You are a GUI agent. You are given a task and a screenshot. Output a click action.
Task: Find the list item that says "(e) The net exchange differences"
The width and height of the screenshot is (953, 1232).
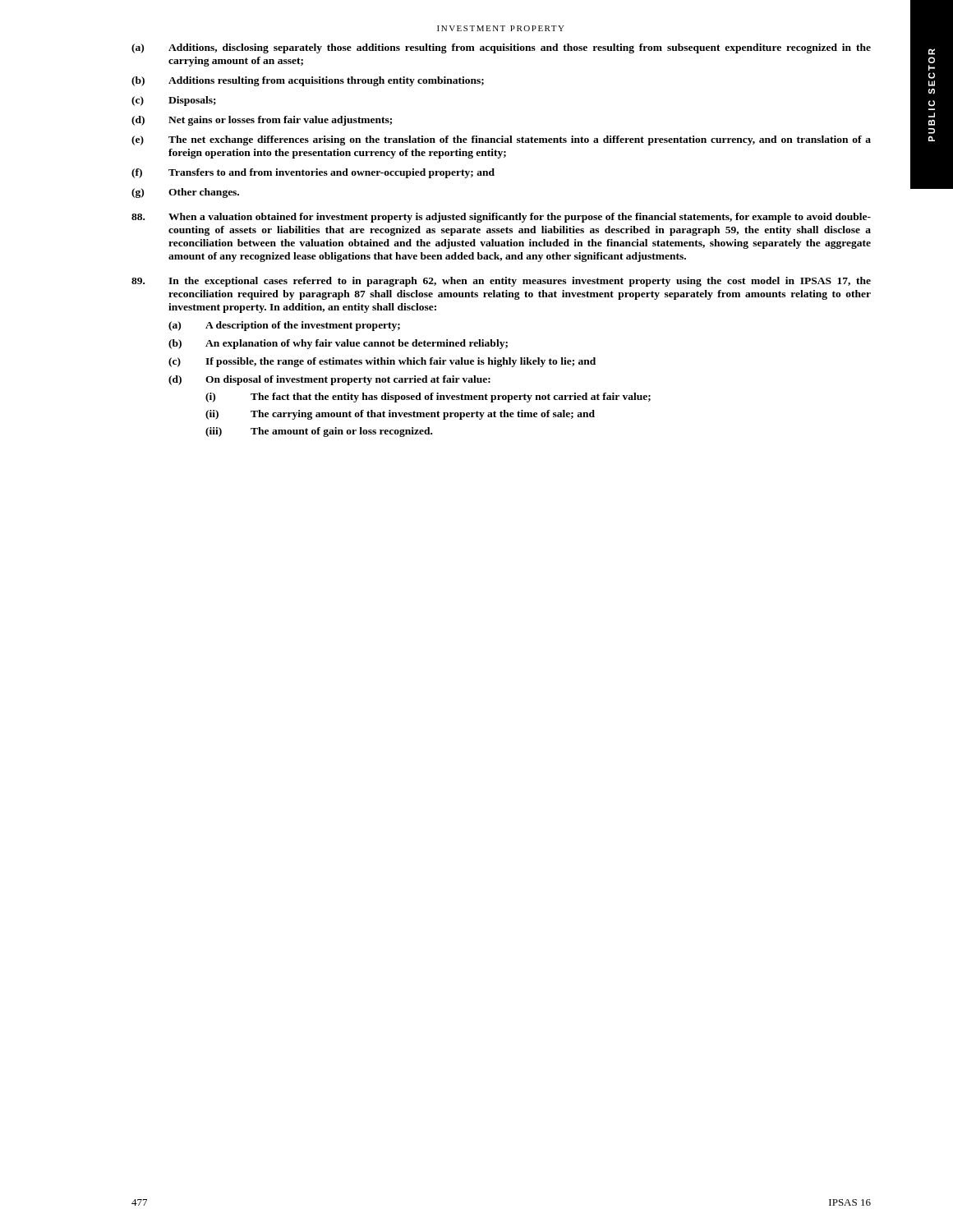(501, 146)
